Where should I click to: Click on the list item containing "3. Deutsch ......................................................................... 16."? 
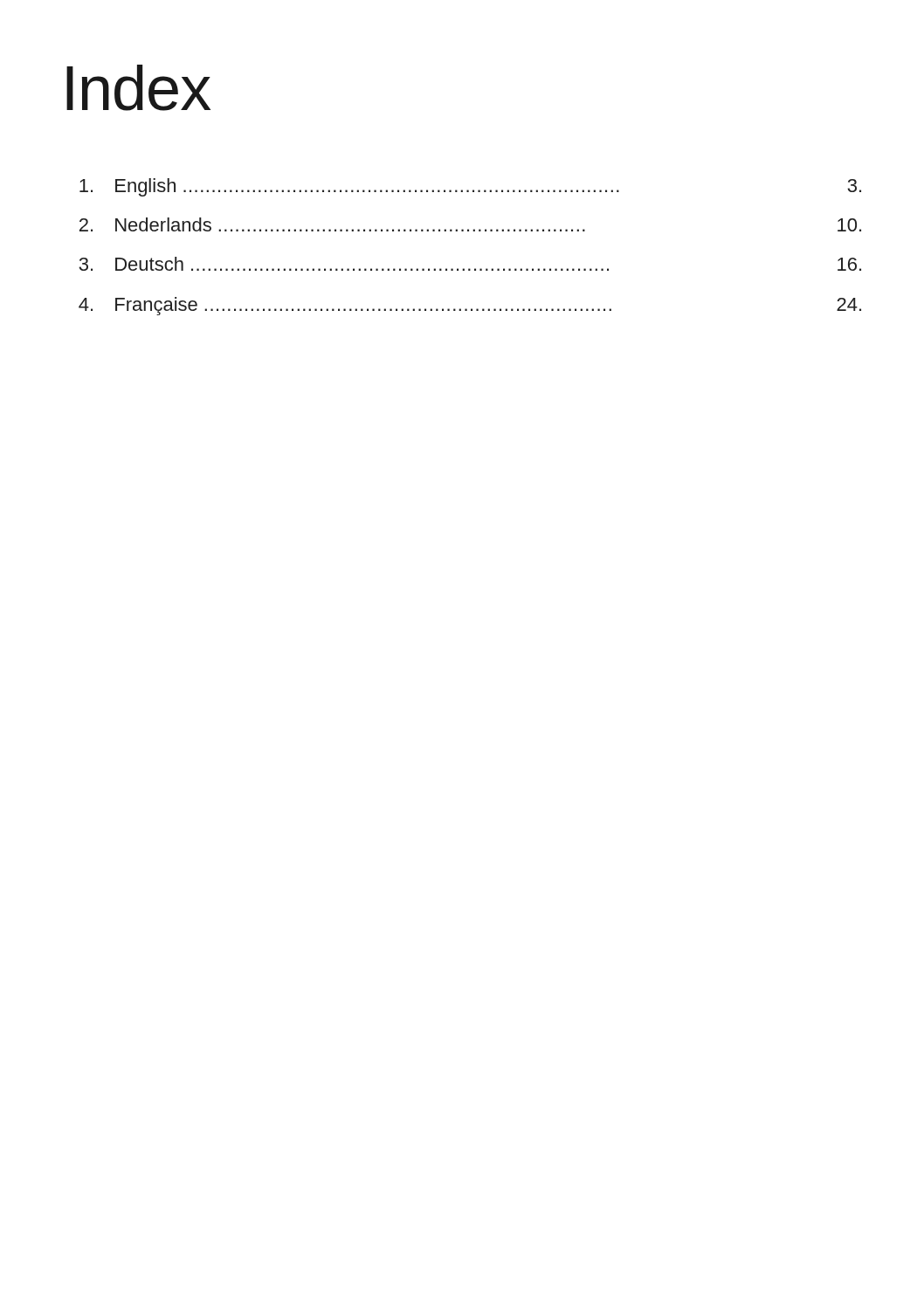462,265
